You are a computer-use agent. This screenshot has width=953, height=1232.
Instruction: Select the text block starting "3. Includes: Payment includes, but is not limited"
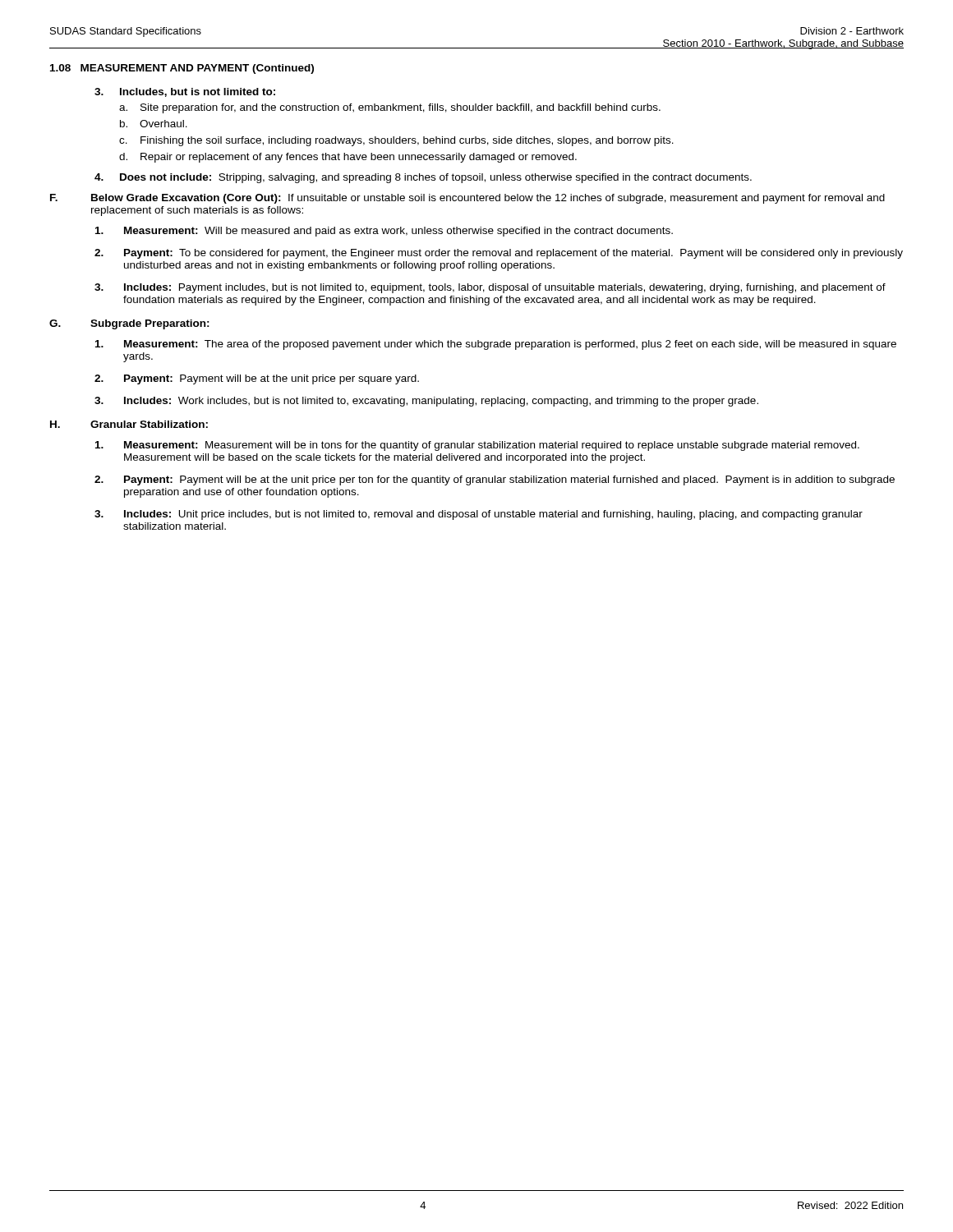point(499,293)
